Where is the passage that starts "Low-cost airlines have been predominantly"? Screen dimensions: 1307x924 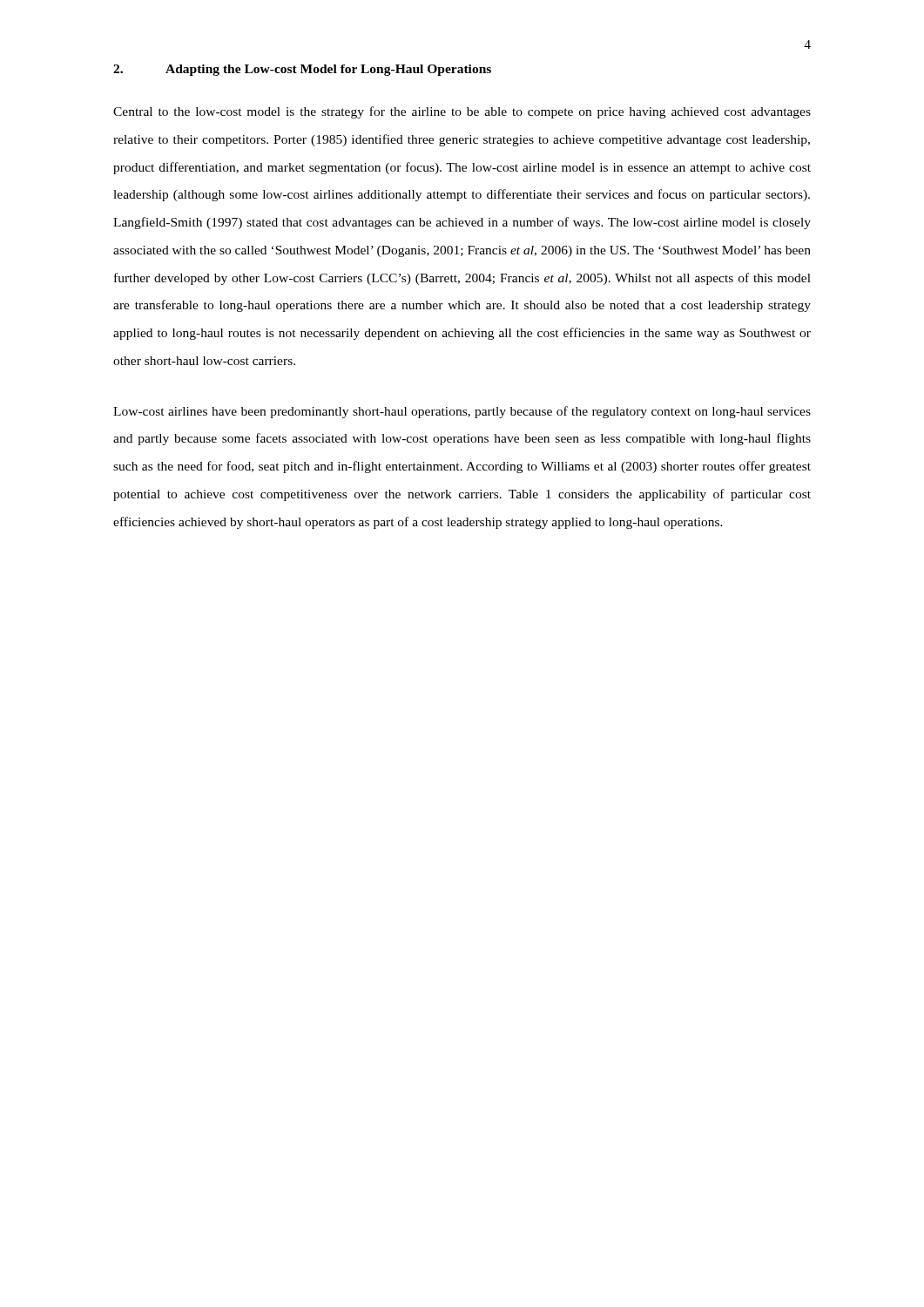tap(462, 466)
